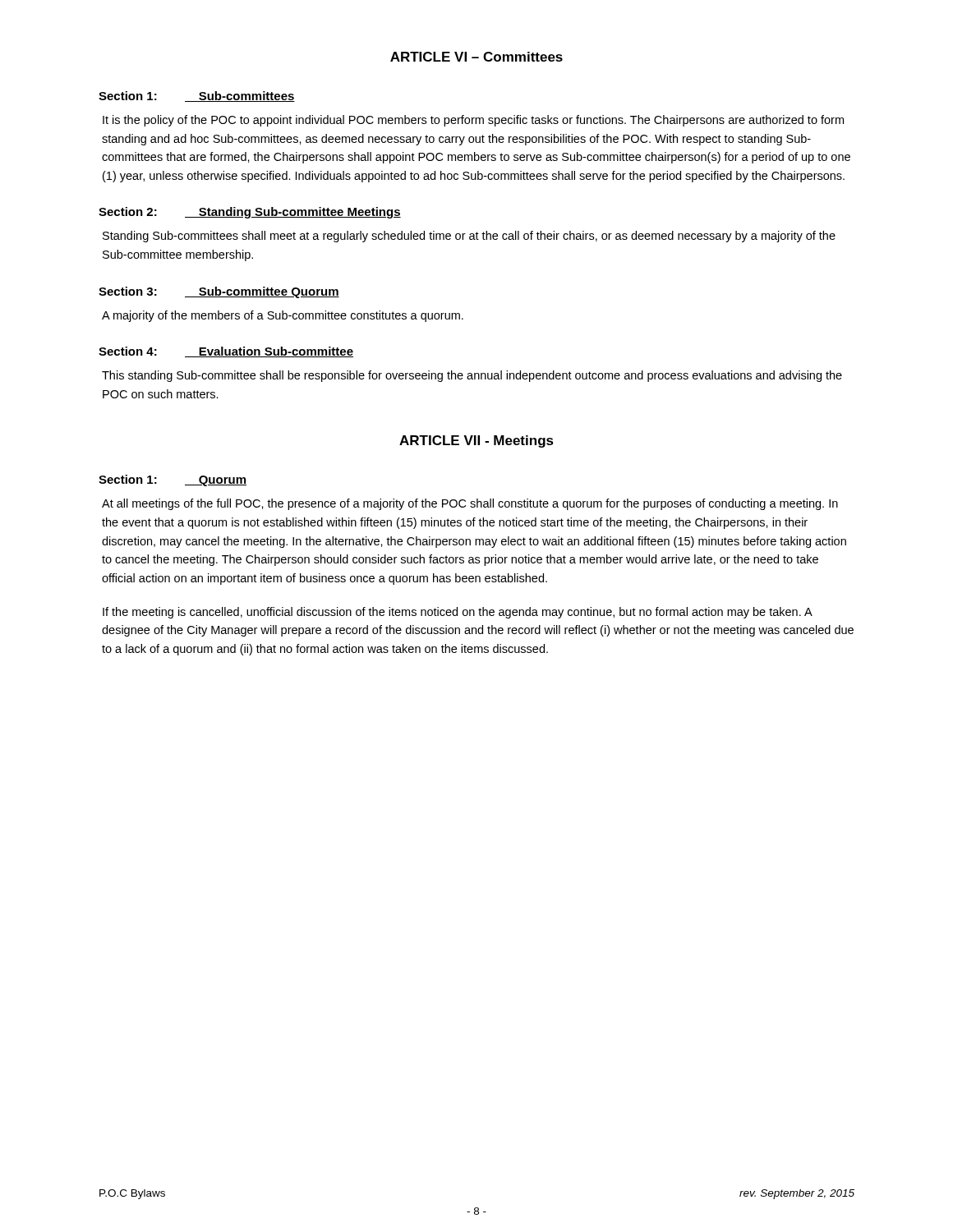Locate the section header that says "Section 1: Quorum"

pos(123,480)
